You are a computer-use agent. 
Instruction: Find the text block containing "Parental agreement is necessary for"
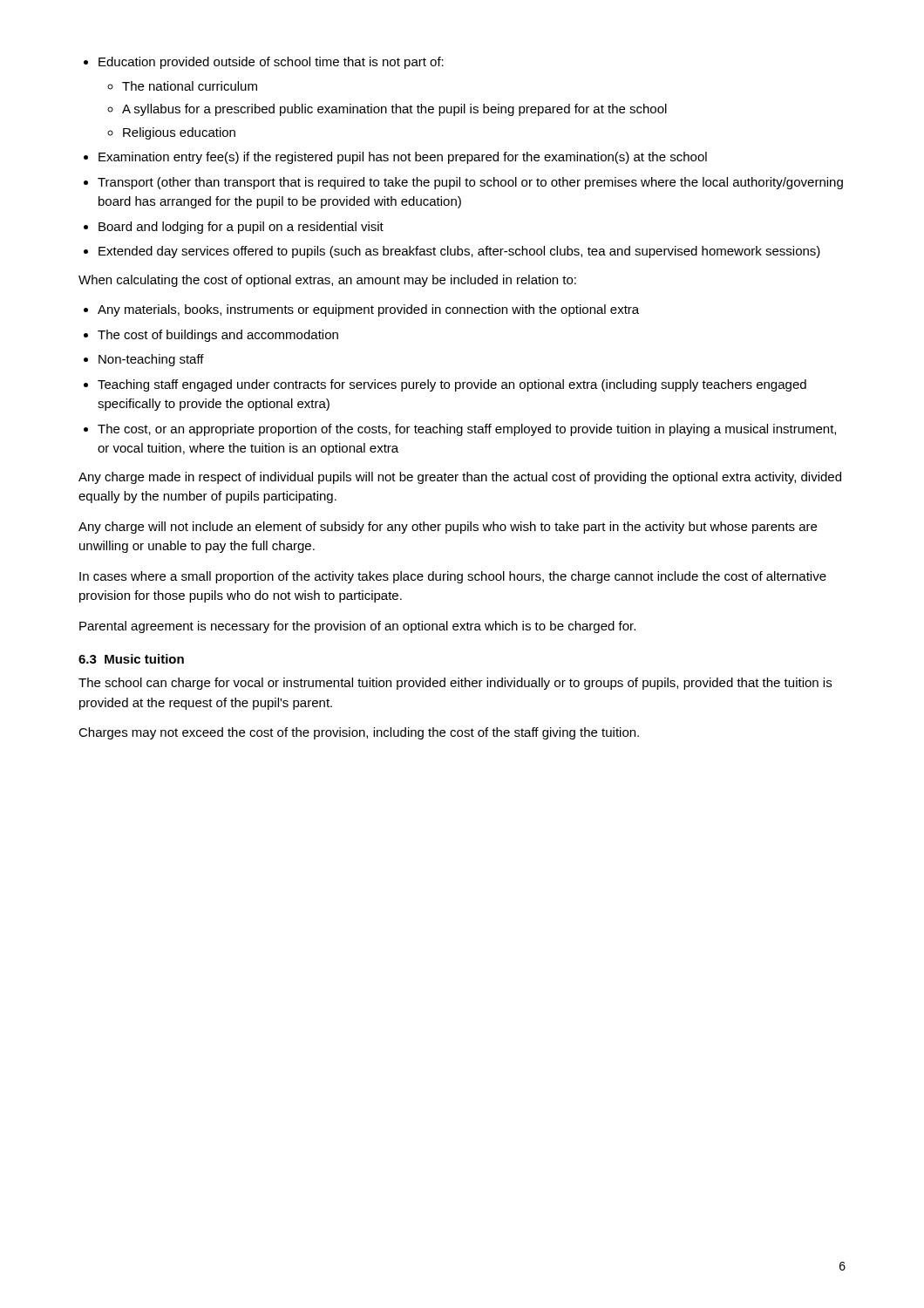[x=358, y=625]
